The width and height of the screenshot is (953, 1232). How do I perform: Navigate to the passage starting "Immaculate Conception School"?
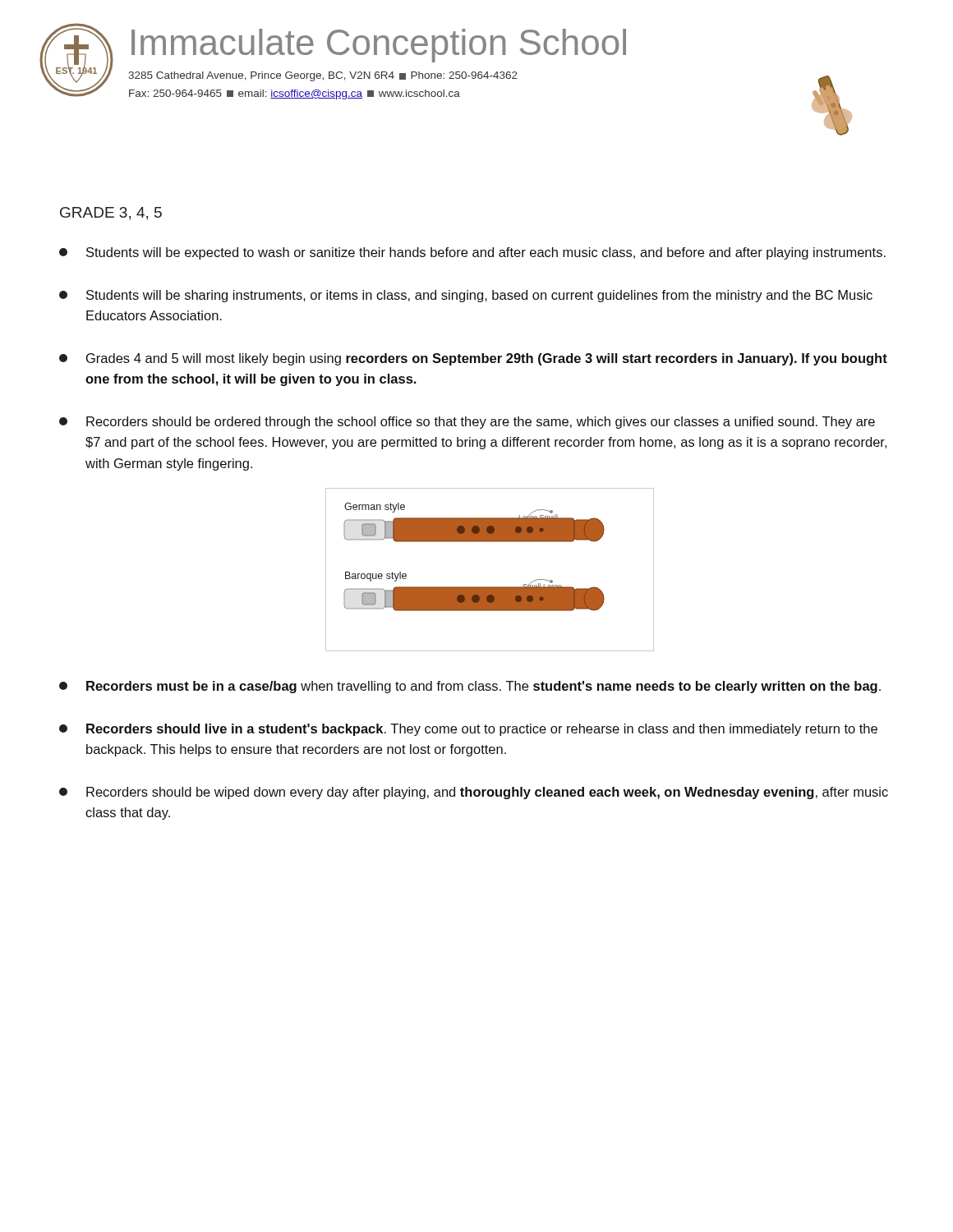pos(521,43)
